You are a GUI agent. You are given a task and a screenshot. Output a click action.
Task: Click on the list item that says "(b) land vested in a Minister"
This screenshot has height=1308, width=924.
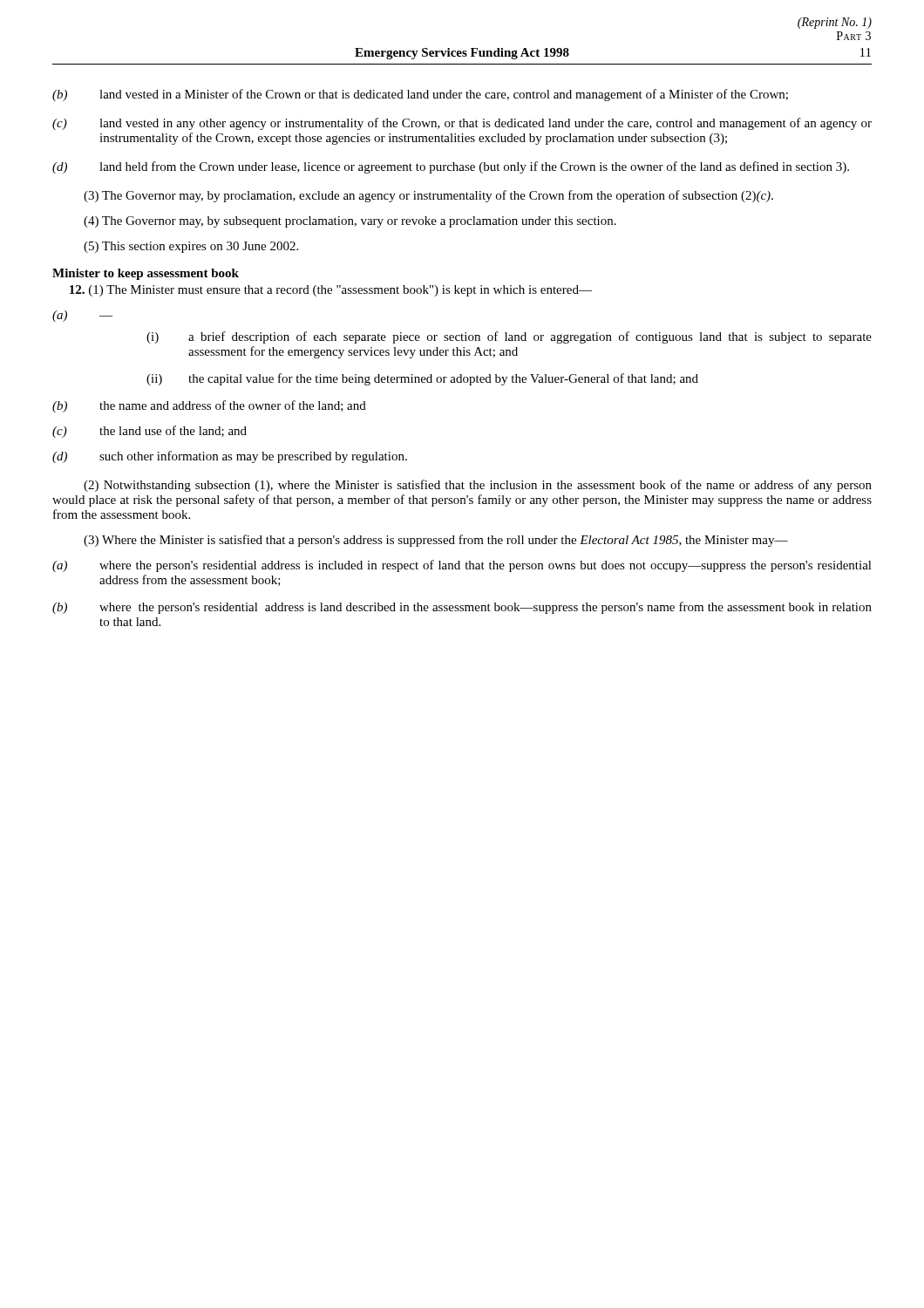tap(462, 95)
